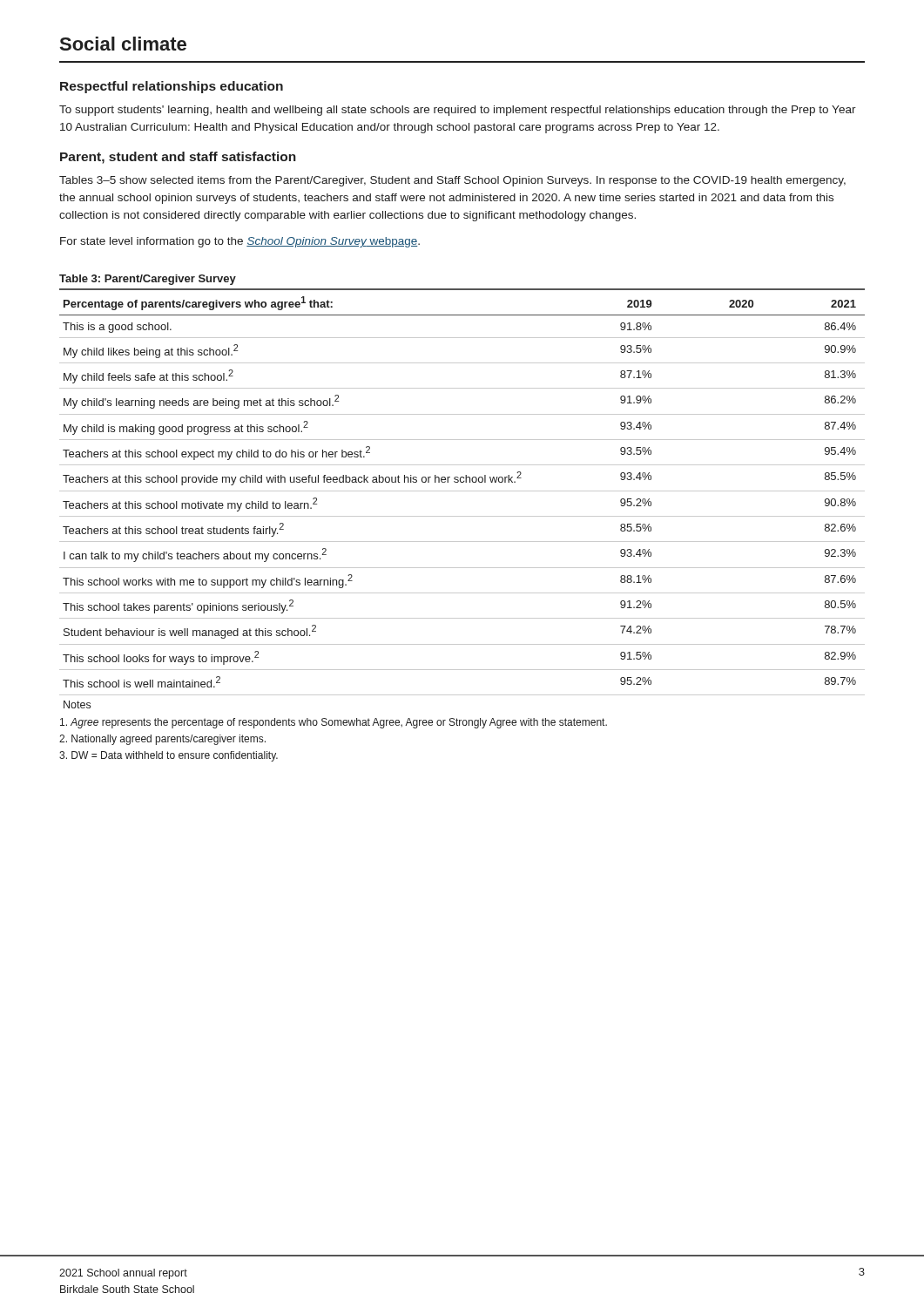Click on the title containing "Social climate"
Viewport: 924px width, 1307px height.
point(123,44)
